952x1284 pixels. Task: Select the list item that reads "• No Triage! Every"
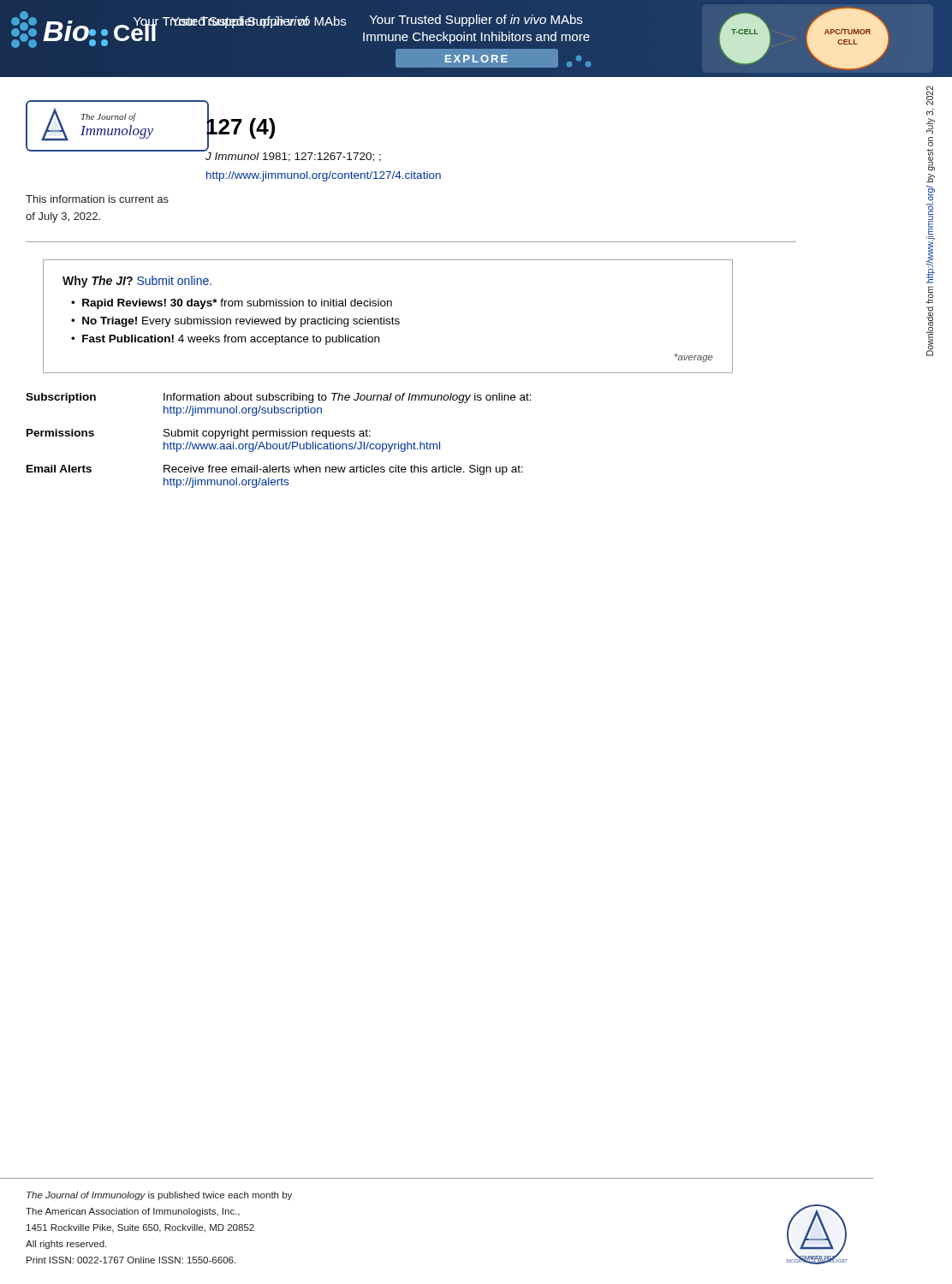[236, 321]
